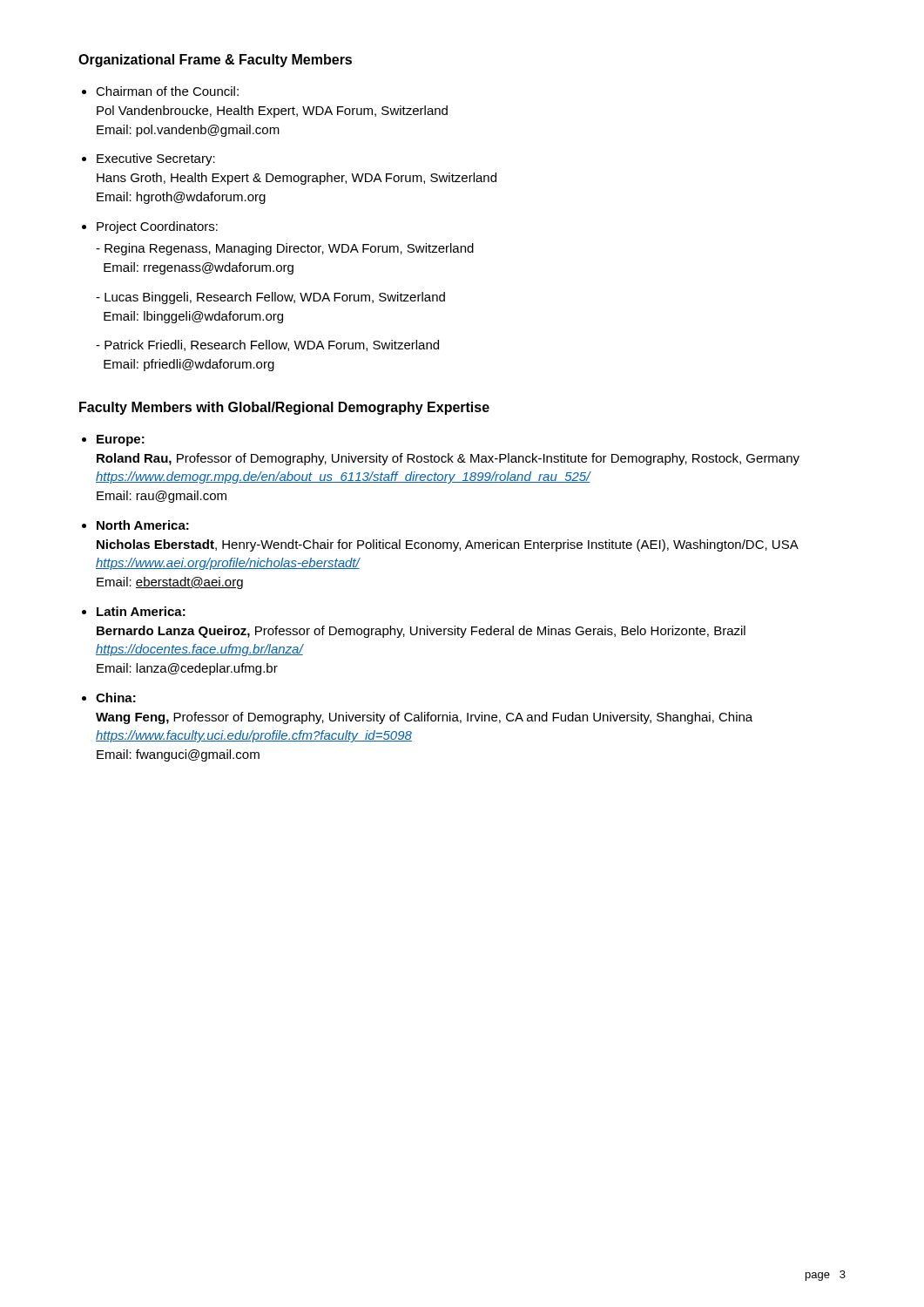This screenshot has height=1307, width=924.
Task: Navigate to the region starting "North America: Nicholas Eberstadt, Henry-Wendt-Chair for"
Action: point(447,553)
